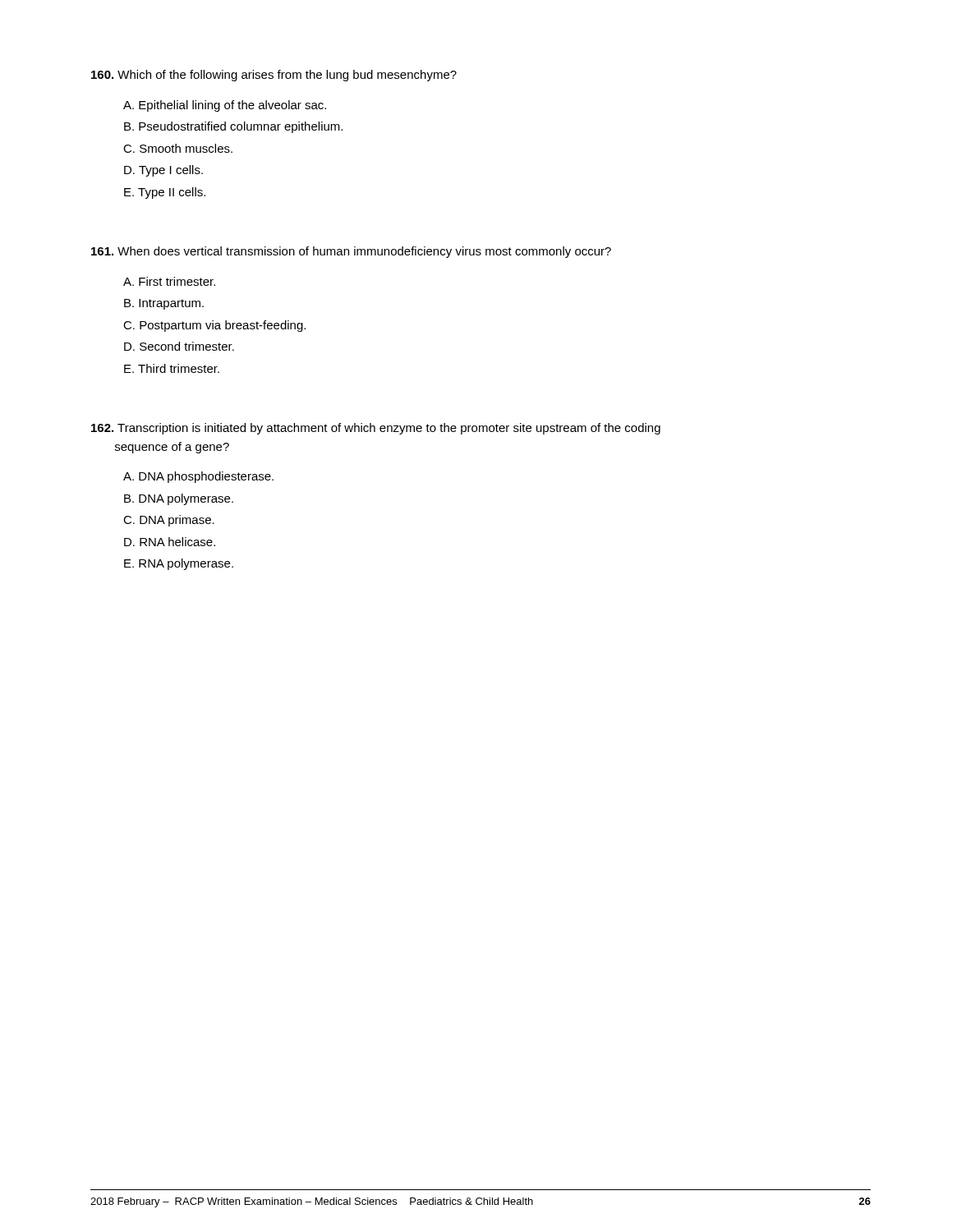The height and width of the screenshot is (1232, 961).
Task: Locate the list item that reads "D. RNA helicase."
Action: (x=170, y=541)
